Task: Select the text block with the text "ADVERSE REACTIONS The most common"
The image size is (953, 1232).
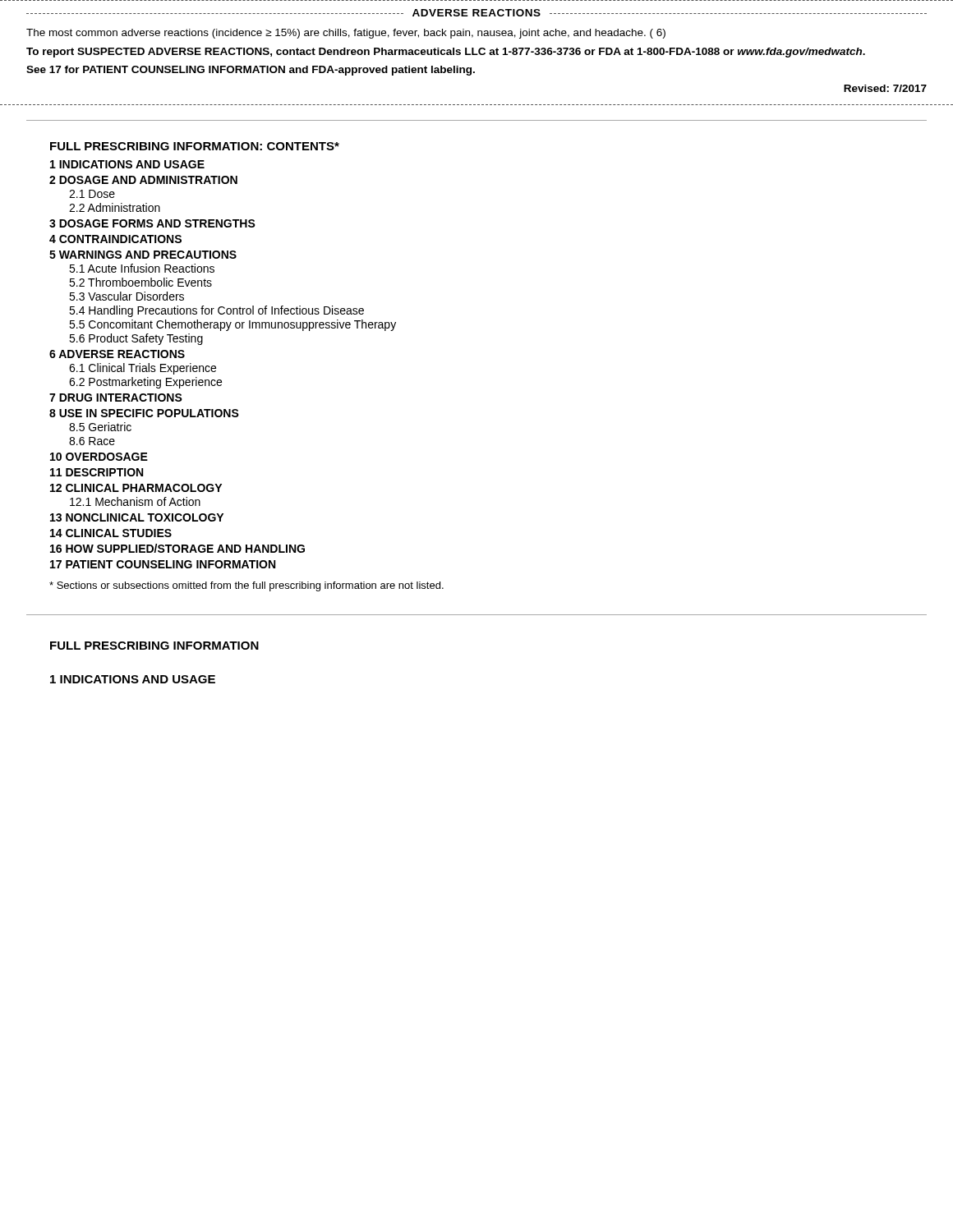Action: click(x=476, y=51)
